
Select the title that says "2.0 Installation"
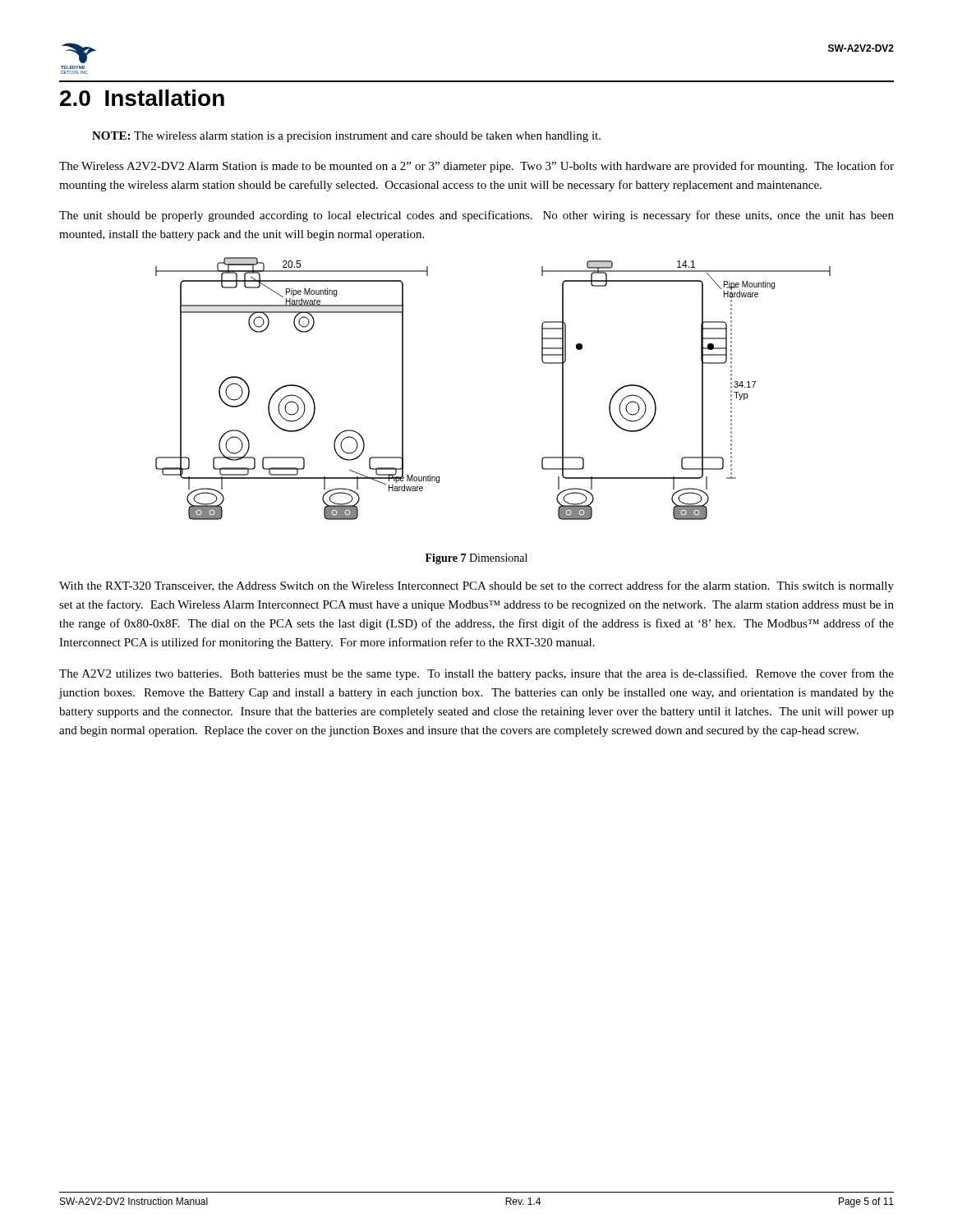pos(142,98)
